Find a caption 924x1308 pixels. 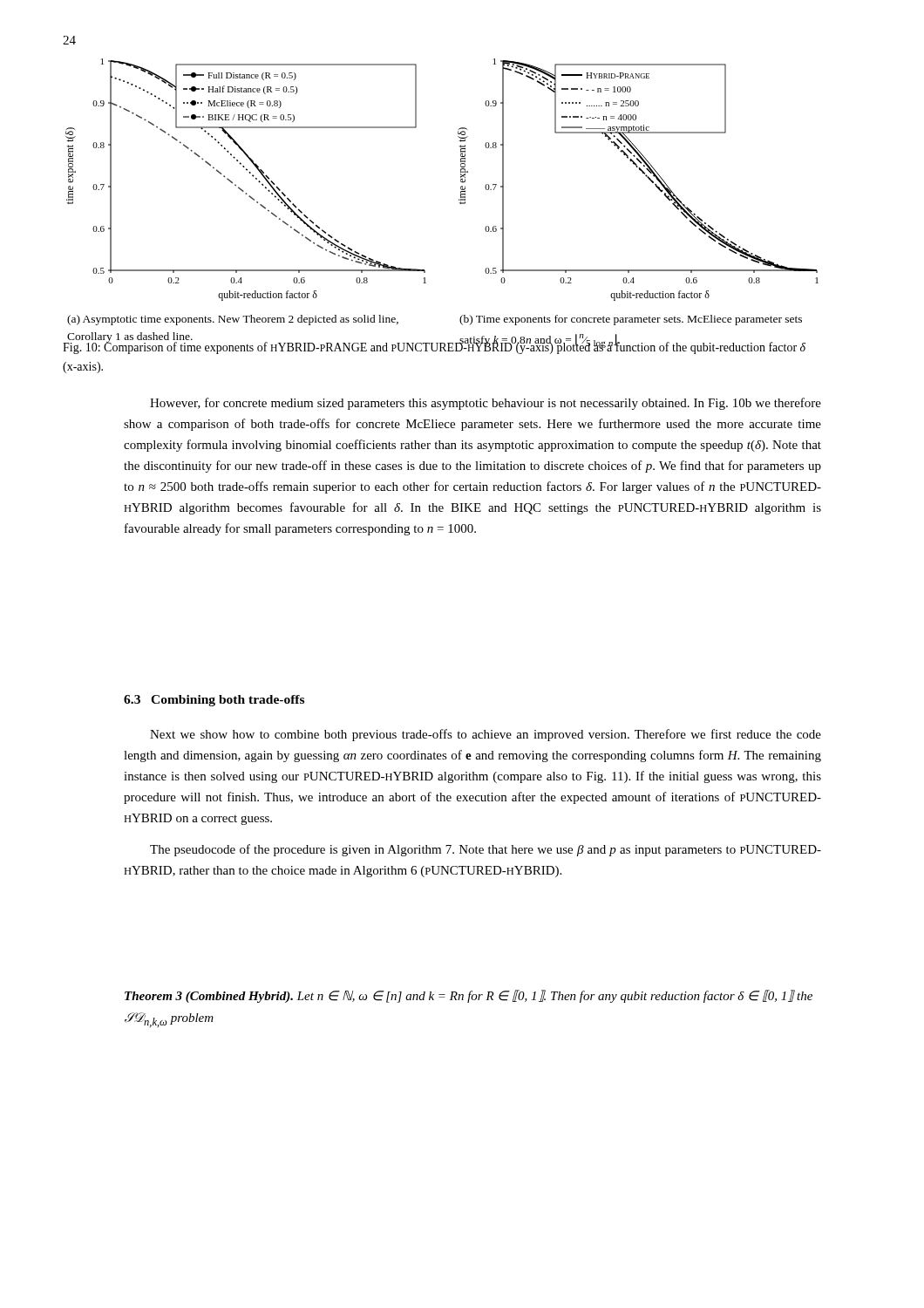coord(434,357)
